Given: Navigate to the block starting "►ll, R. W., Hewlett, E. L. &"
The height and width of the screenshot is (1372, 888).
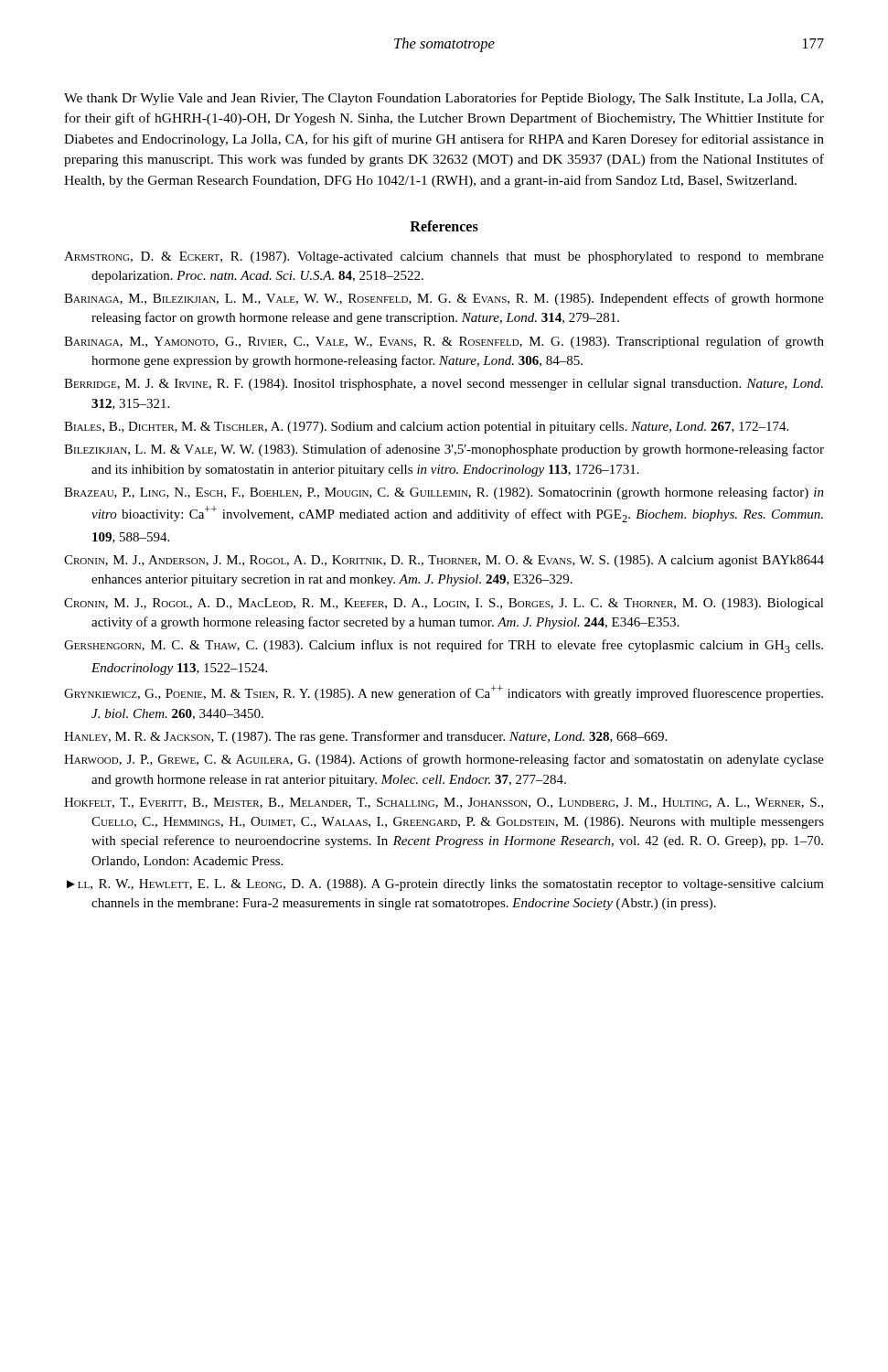Looking at the screenshot, I should point(444,893).
